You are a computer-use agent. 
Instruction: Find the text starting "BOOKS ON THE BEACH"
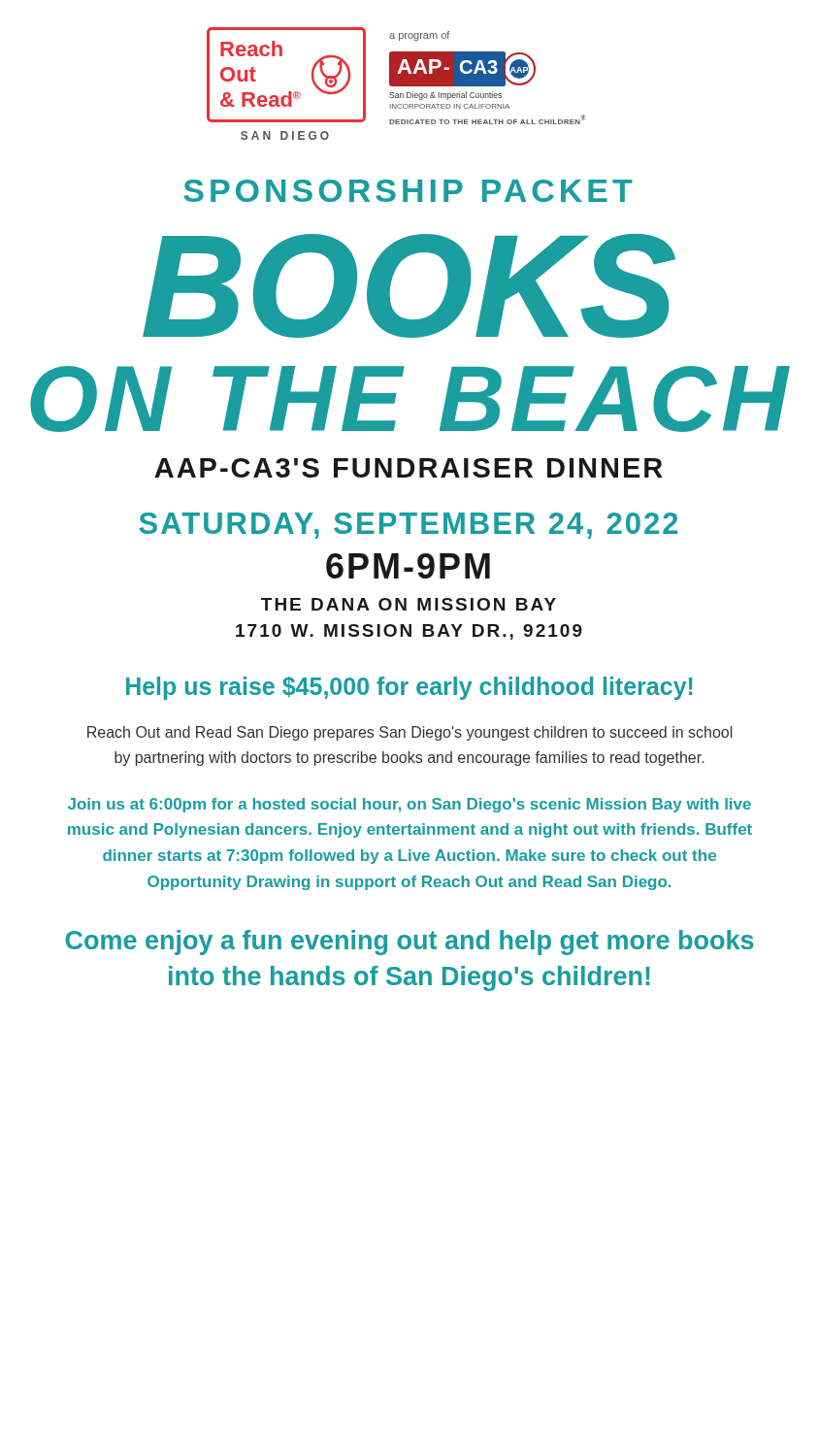410,336
